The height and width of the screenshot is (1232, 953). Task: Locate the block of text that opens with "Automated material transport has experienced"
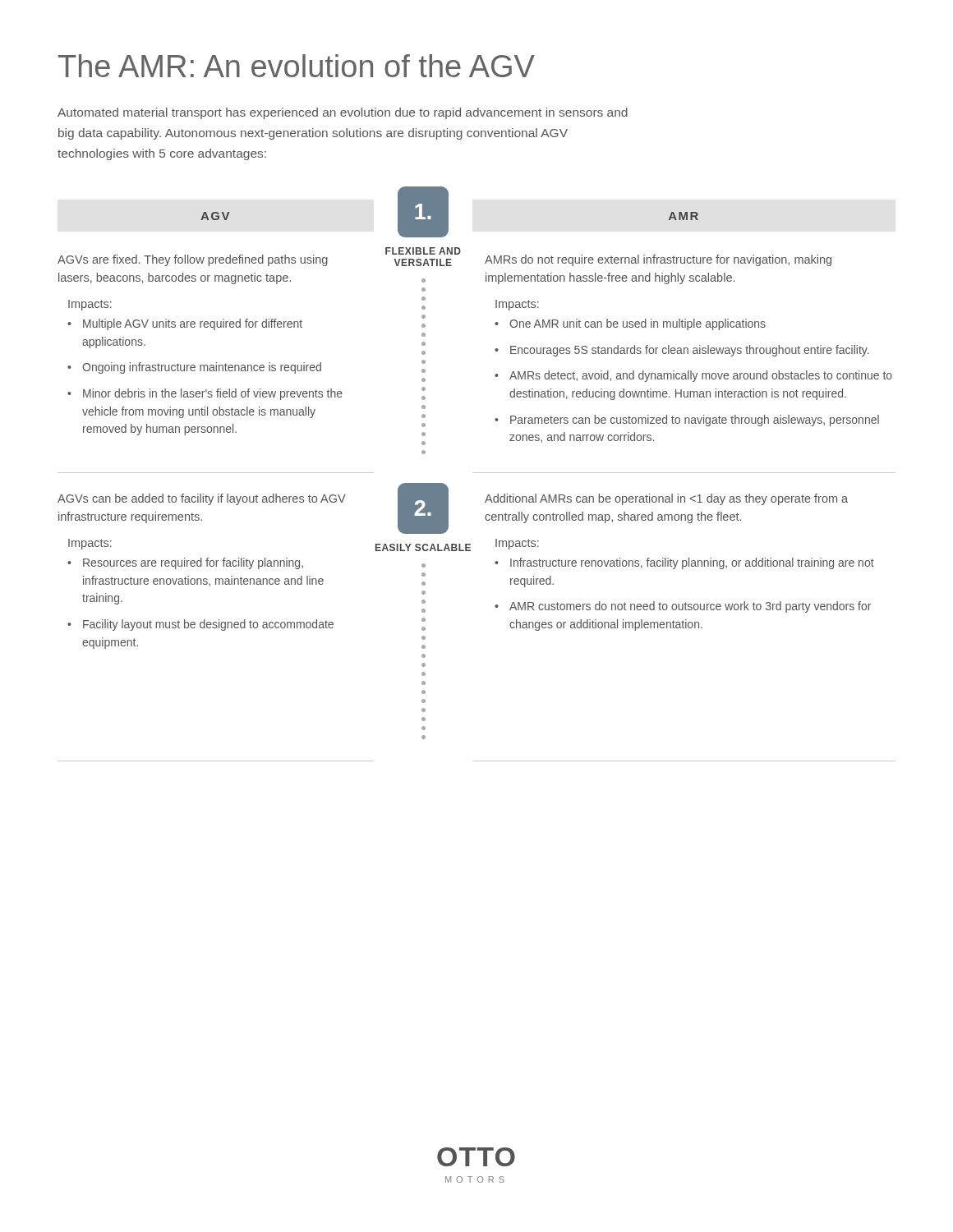pos(343,132)
